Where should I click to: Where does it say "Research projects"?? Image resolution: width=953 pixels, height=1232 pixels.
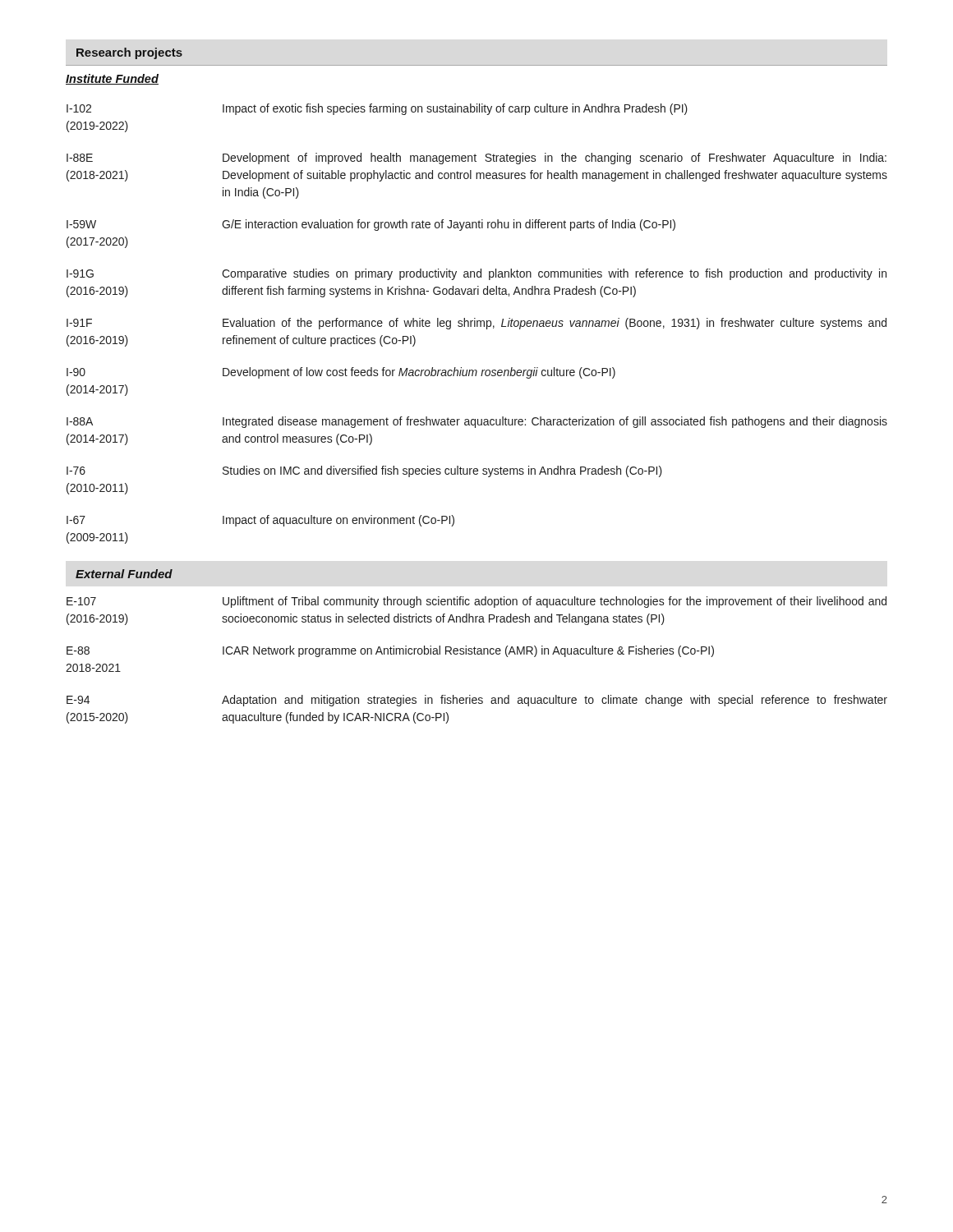pos(129,52)
